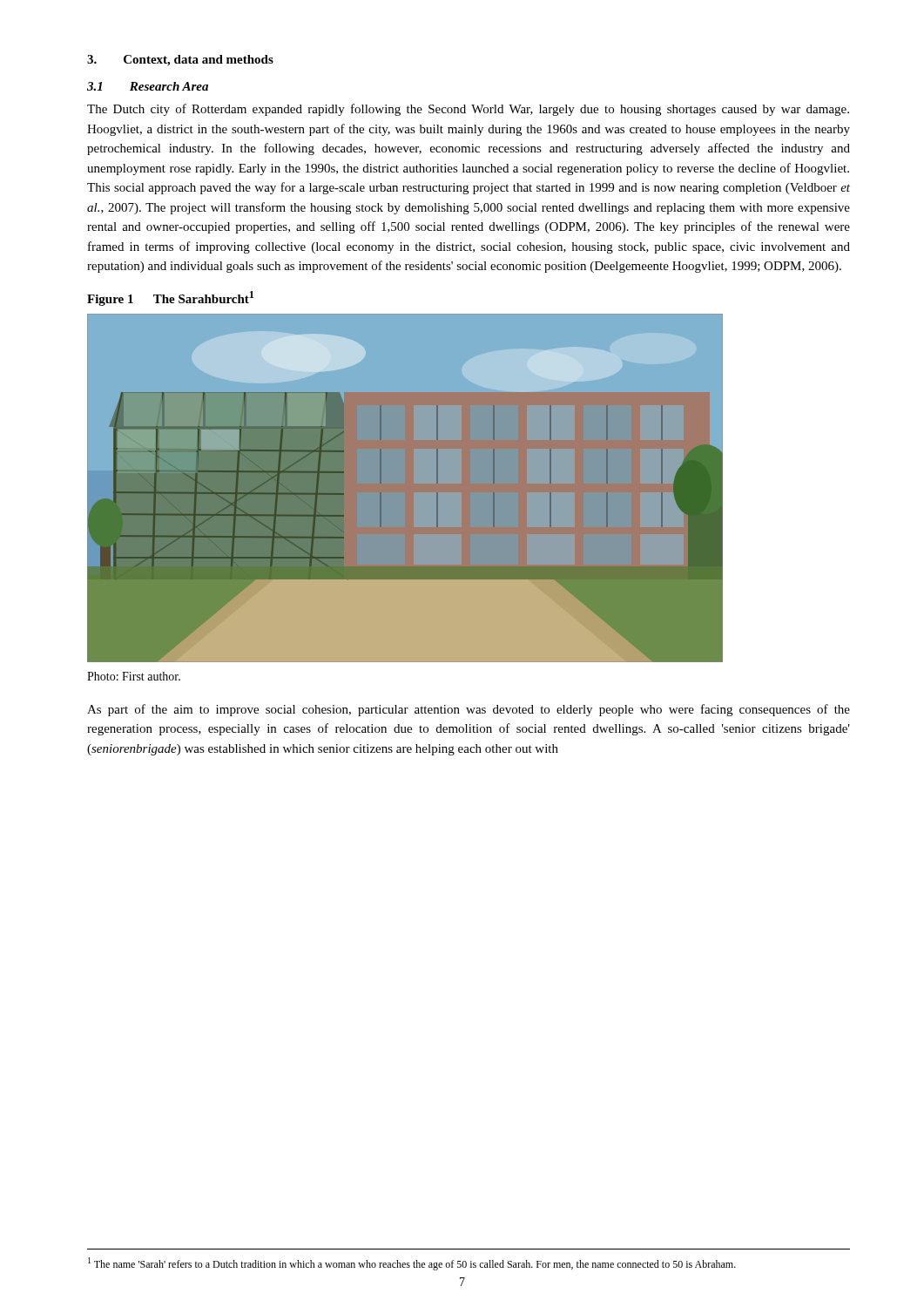Navigate to the region starting "3.1 Research Area"
Screen dimensions: 1307x924
[148, 86]
